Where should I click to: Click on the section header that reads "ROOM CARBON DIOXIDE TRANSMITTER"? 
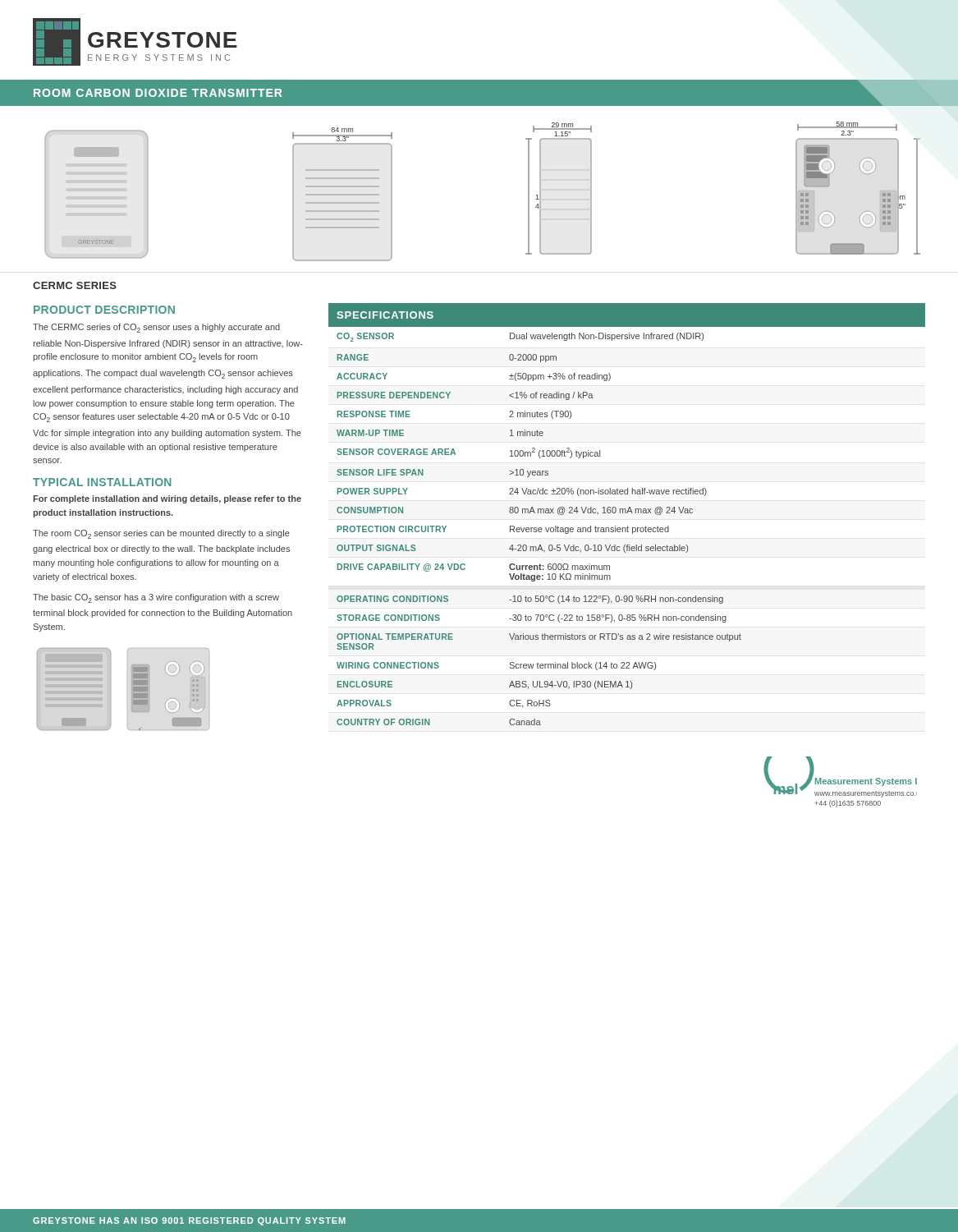tap(158, 93)
